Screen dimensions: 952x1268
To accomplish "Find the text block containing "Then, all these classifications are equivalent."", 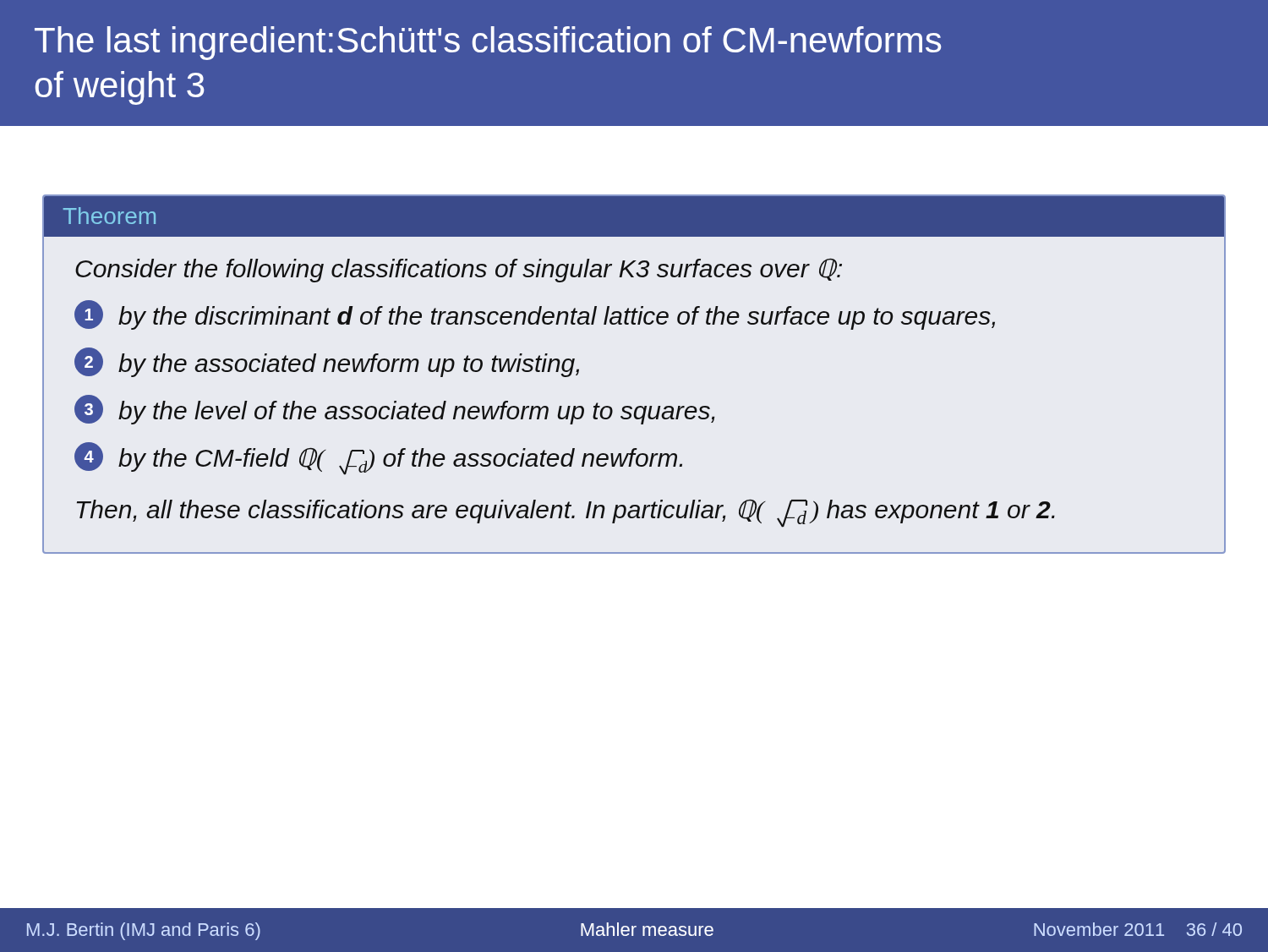I will coord(566,512).
